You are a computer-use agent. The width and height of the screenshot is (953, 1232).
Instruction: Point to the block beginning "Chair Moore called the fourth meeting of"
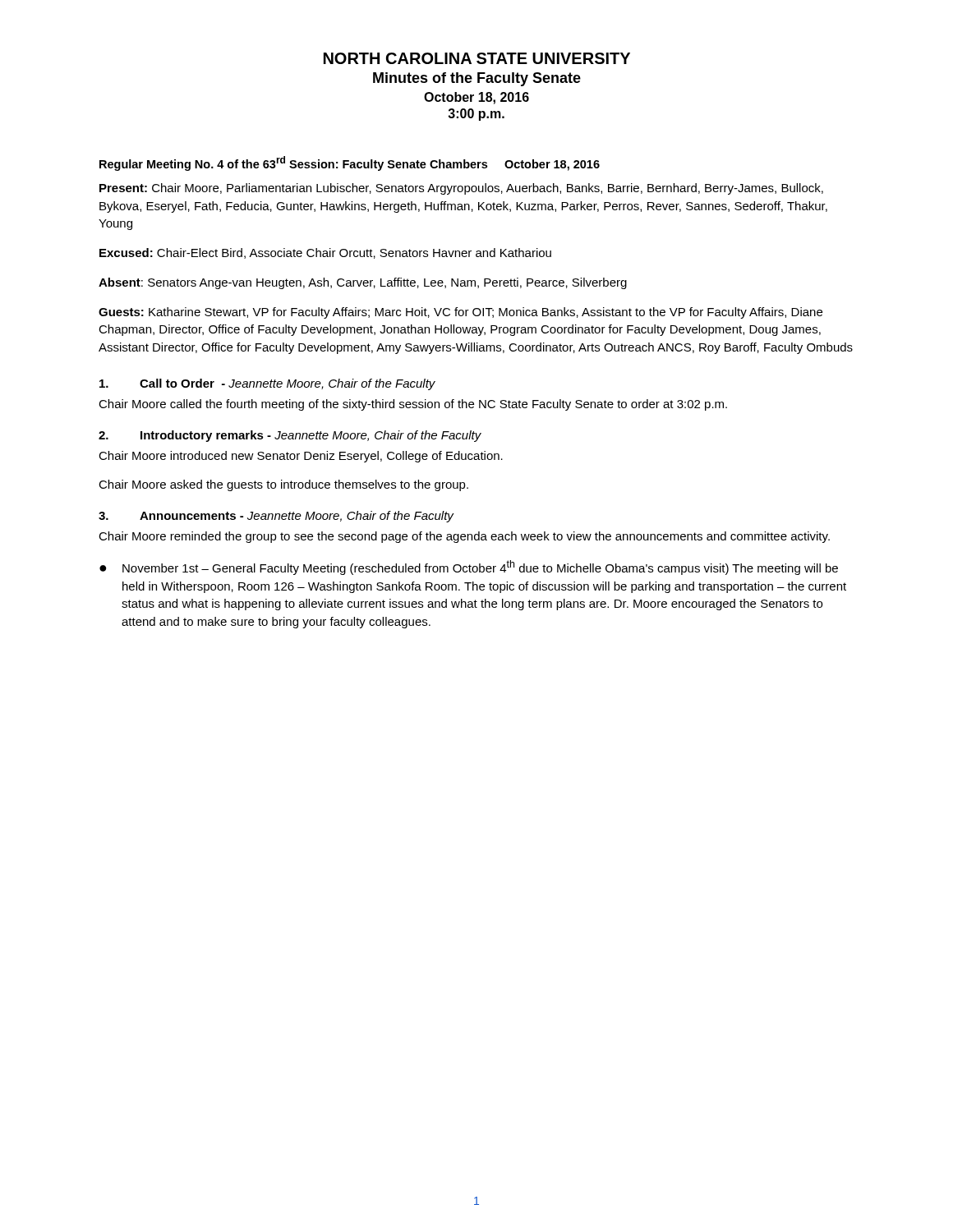tap(413, 404)
